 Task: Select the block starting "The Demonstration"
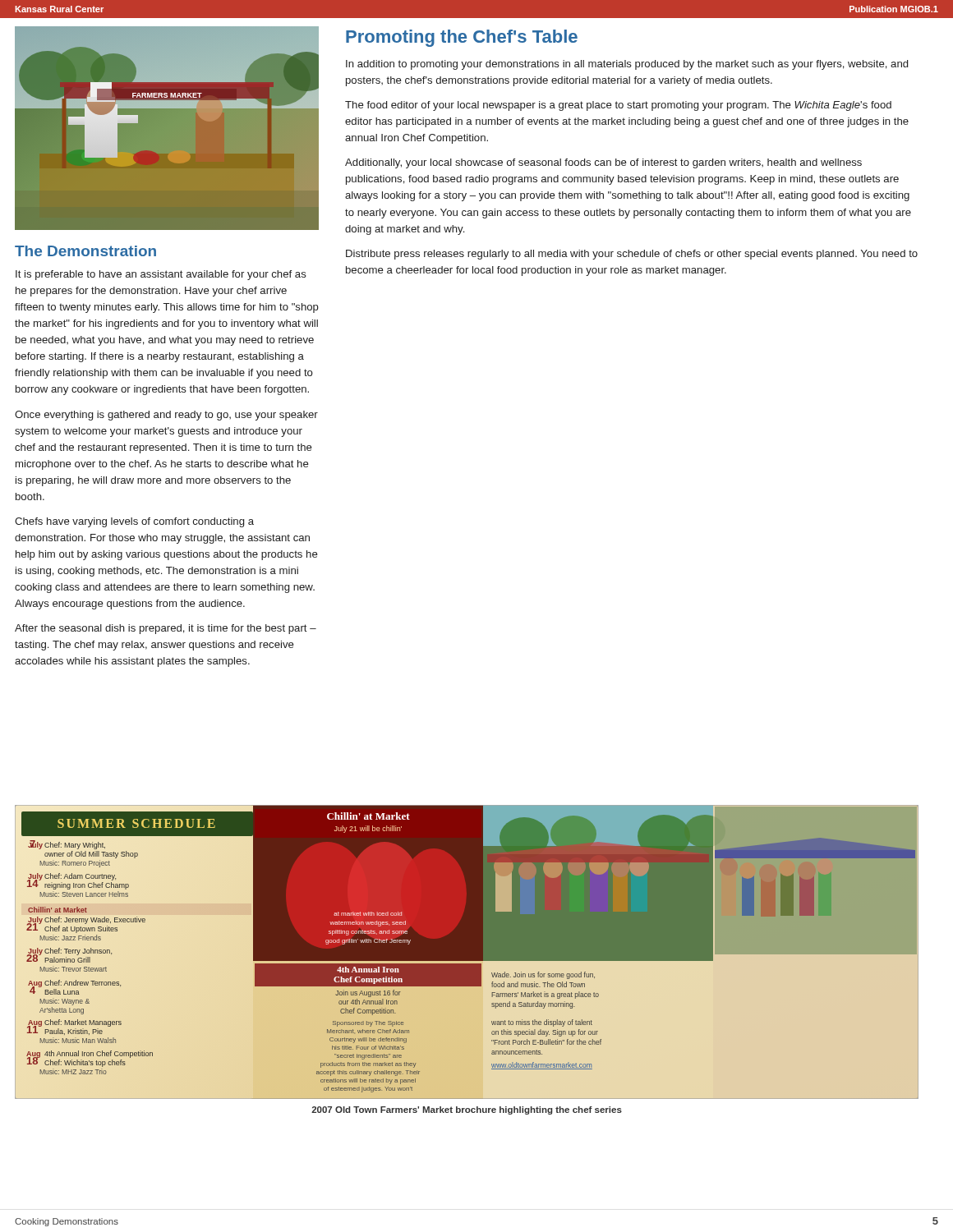tap(86, 251)
